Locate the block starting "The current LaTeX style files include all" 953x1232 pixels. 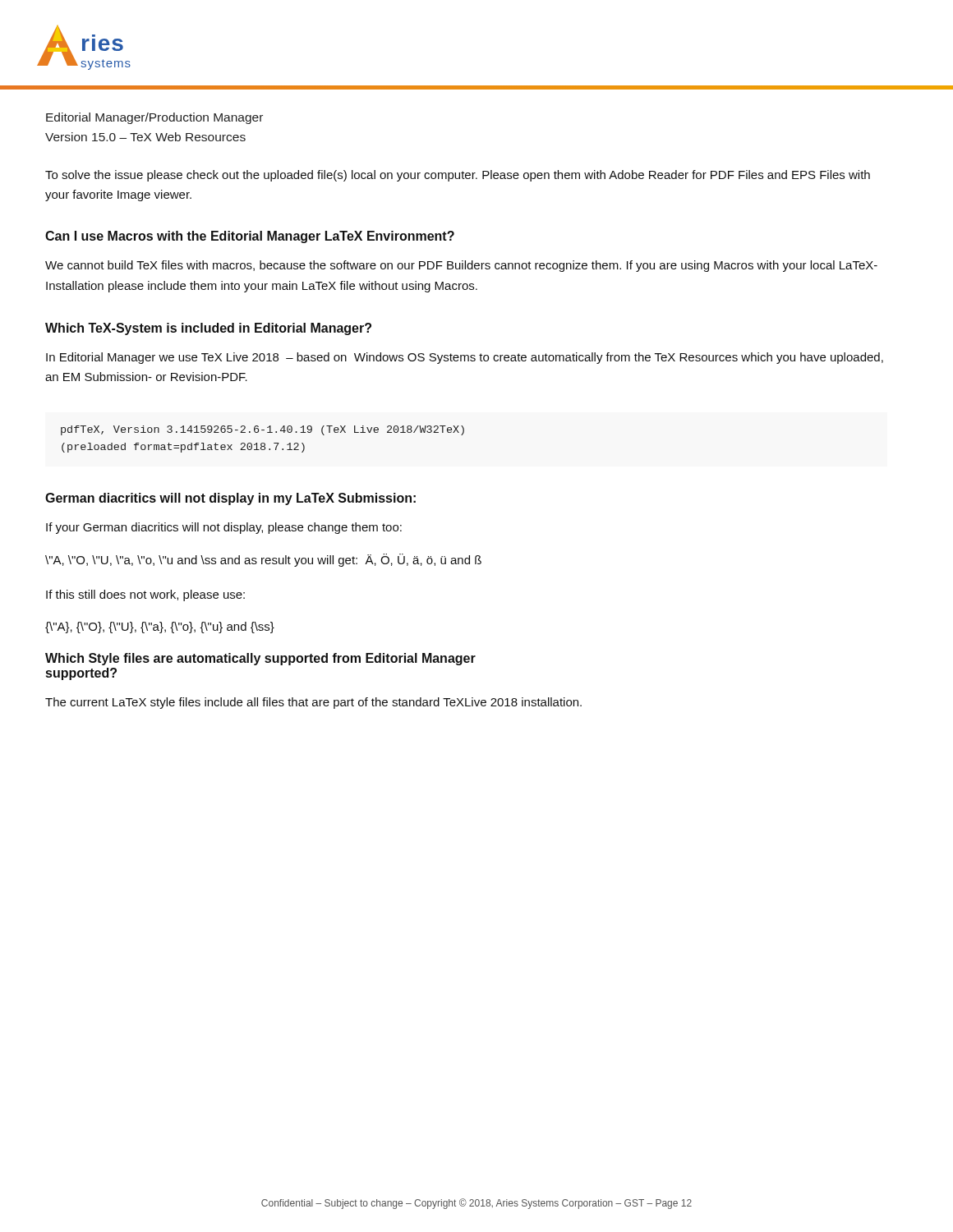(x=314, y=702)
